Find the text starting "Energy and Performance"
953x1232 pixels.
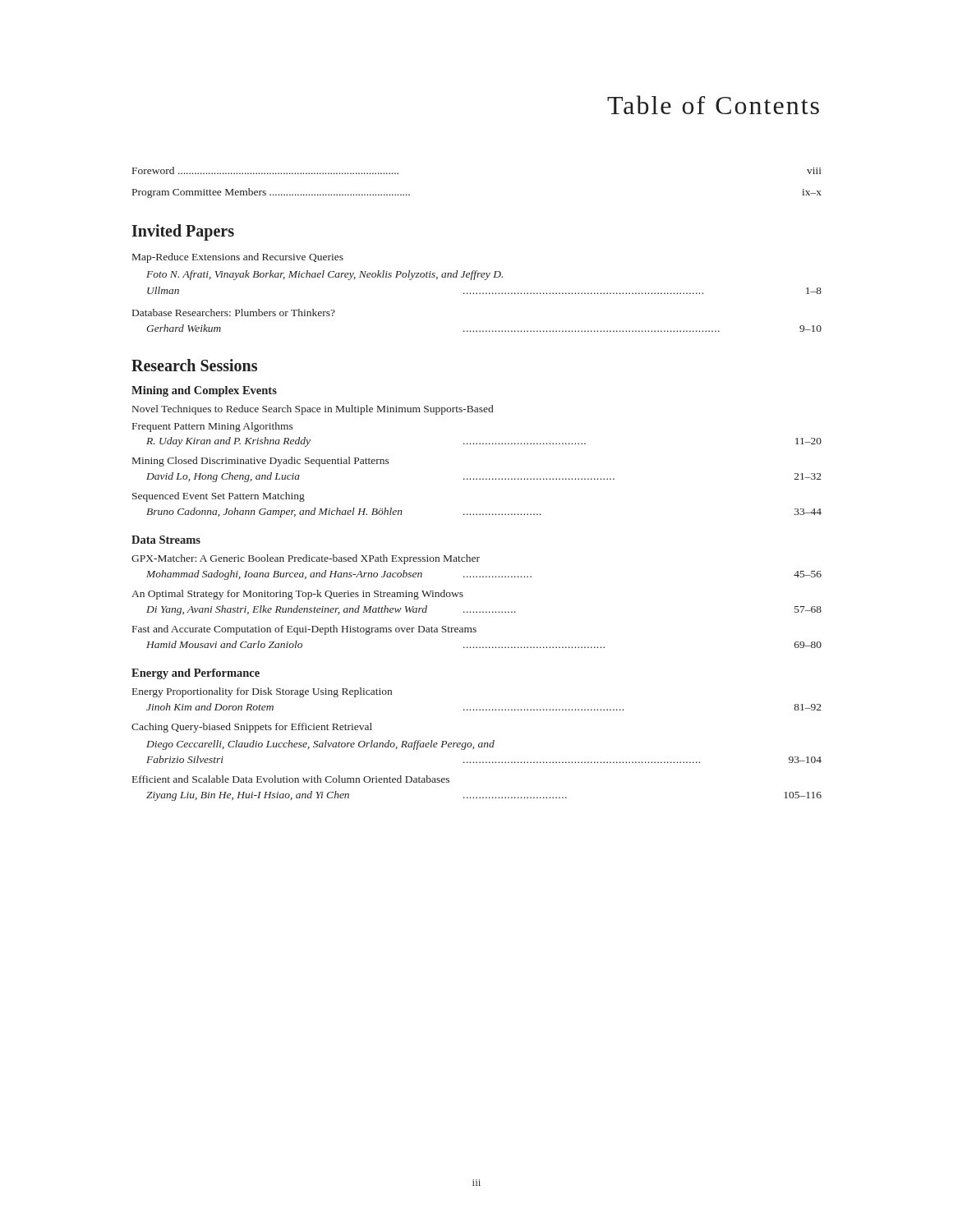pyautogui.click(x=196, y=673)
